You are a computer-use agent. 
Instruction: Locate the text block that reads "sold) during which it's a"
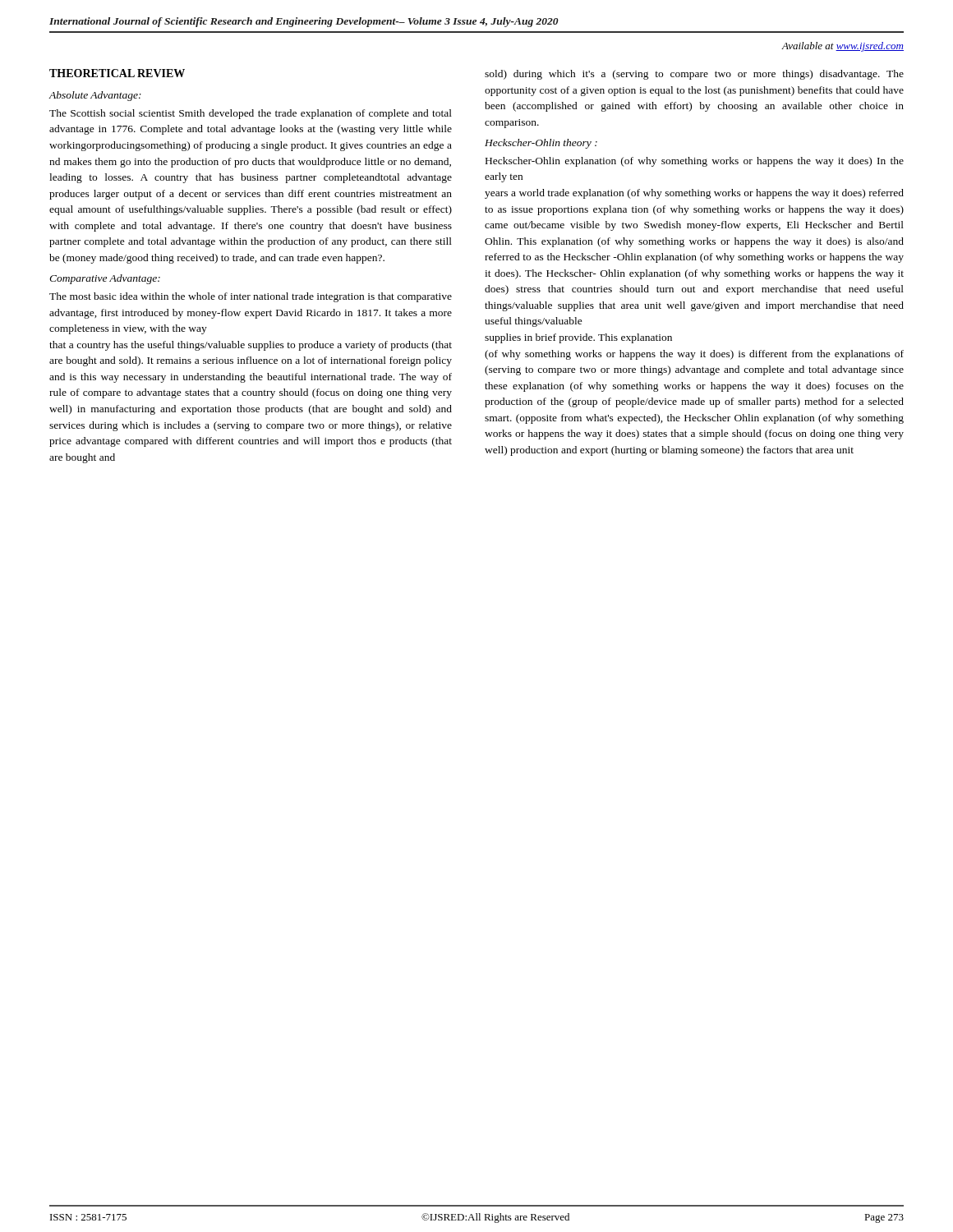(x=694, y=262)
